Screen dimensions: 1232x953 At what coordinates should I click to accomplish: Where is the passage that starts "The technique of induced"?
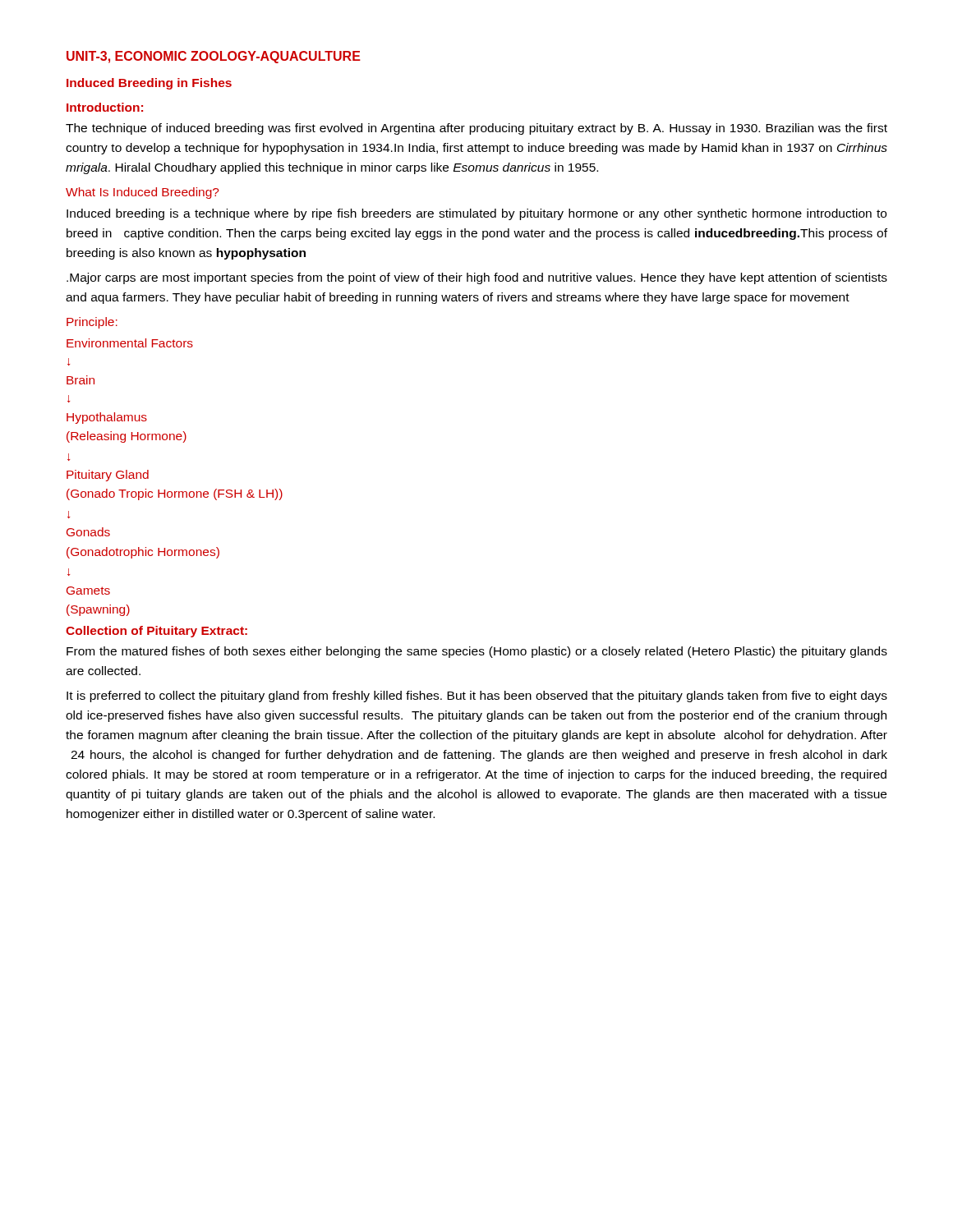(x=476, y=148)
